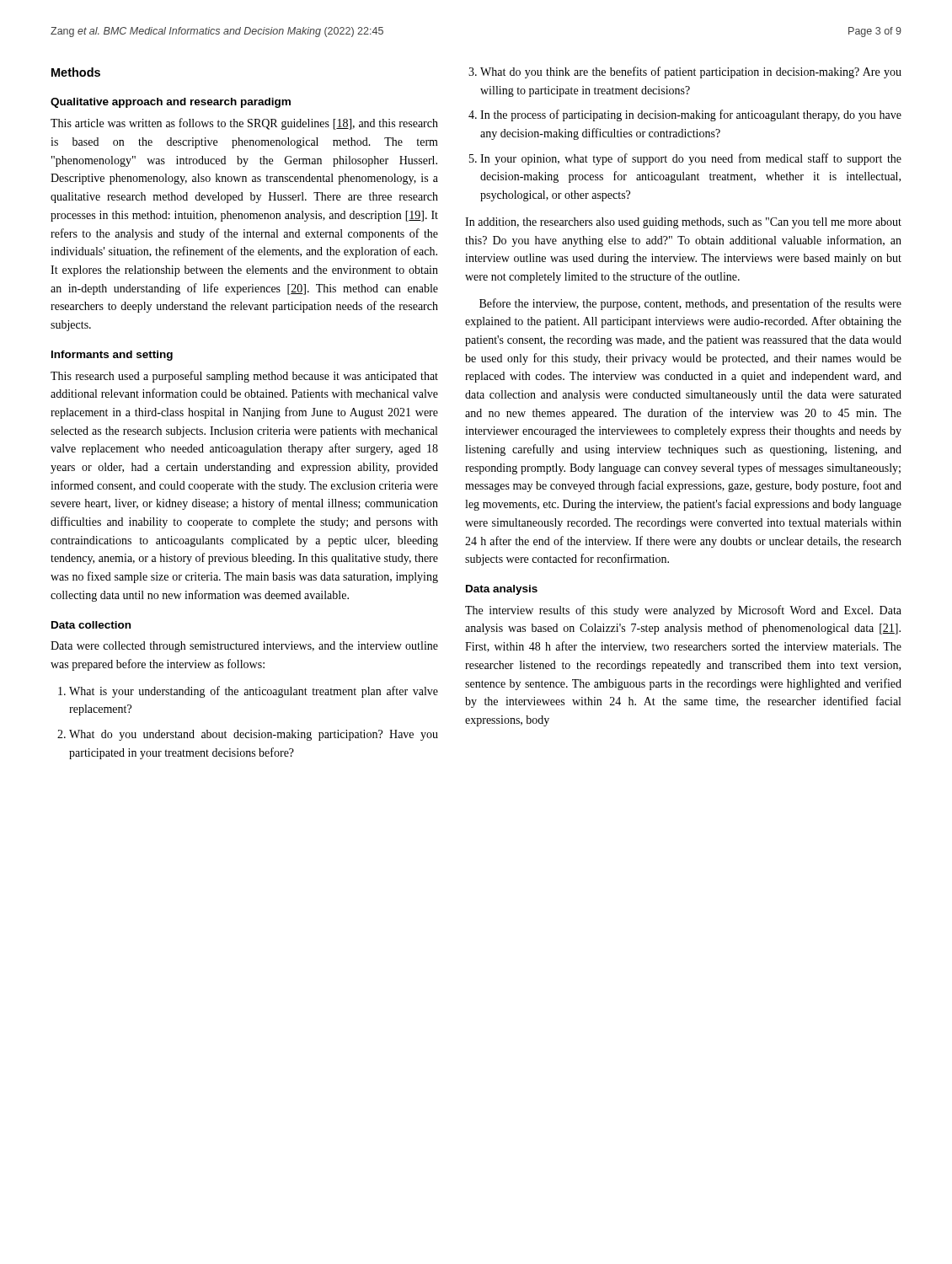Select the region starting "Before the interview, the purpose,"
The image size is (952, 1264).
coord(683,431)
